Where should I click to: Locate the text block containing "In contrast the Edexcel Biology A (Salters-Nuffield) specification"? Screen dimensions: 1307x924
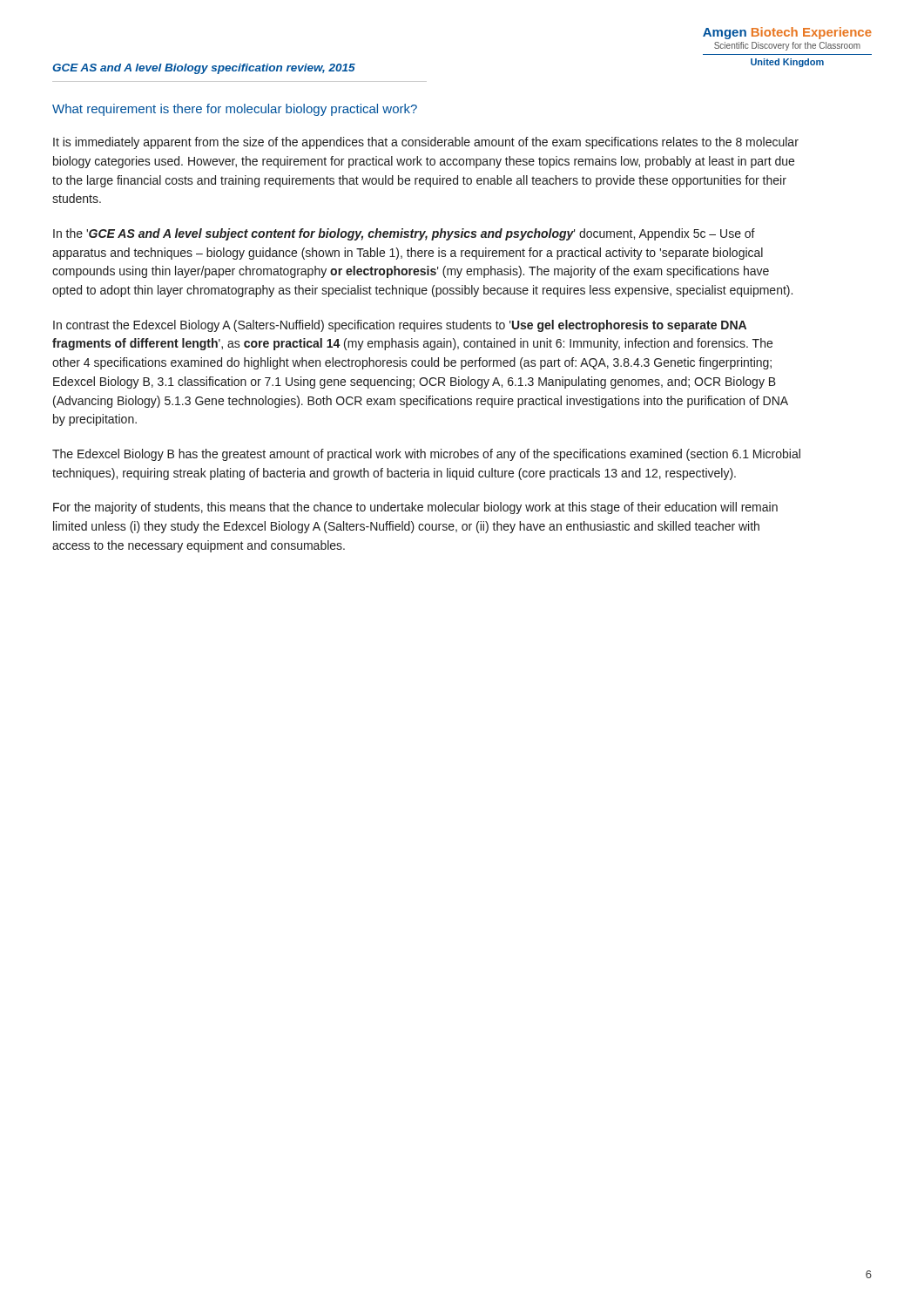click(x=420, y=372)
